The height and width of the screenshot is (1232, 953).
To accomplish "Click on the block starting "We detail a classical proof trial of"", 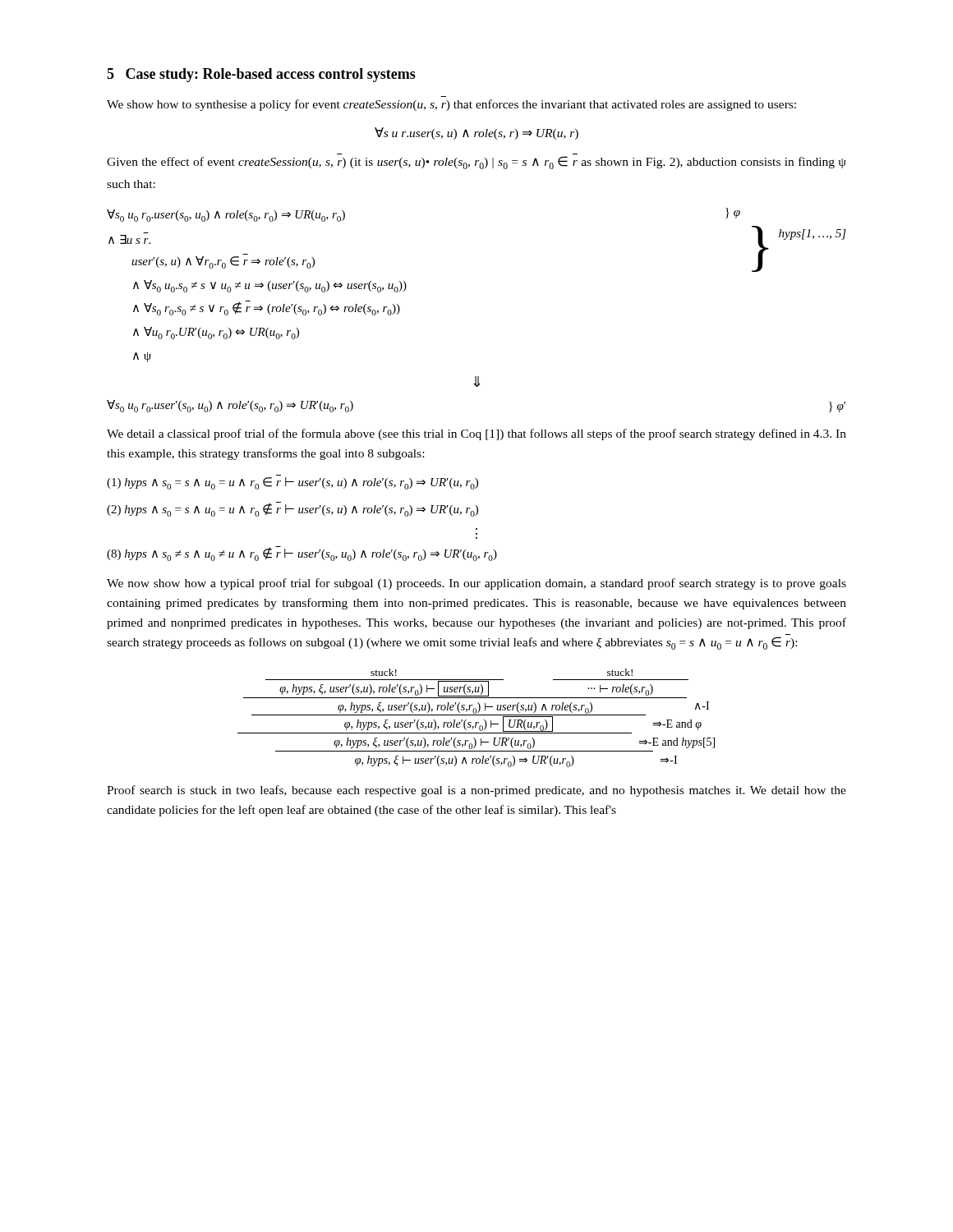I will [476, 443].
